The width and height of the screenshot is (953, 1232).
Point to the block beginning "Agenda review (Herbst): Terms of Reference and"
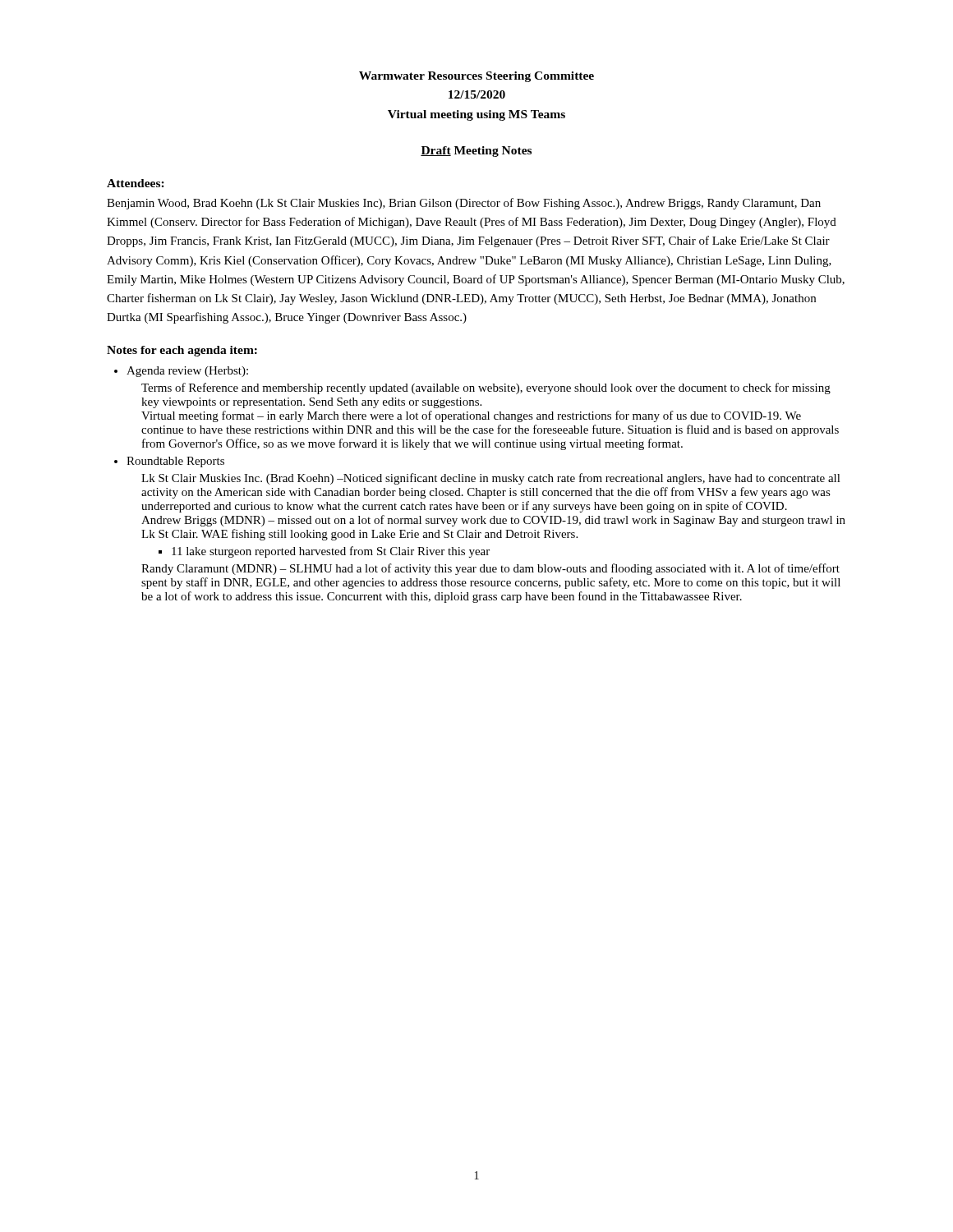coord(486,407)
